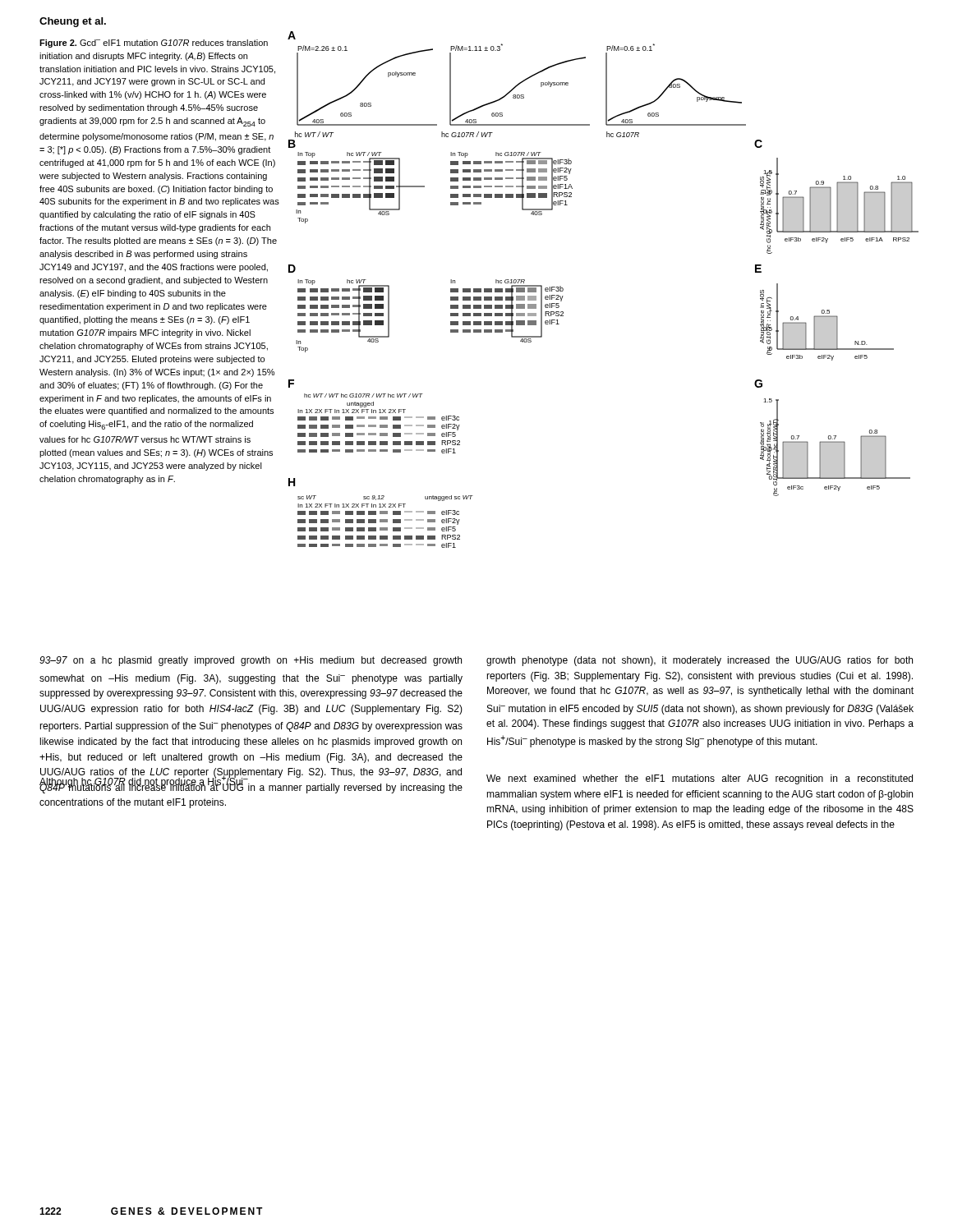The image size is (953, 1232).
Task: Find the text block with the text "93–97 on a"
Action: [251, 732]
